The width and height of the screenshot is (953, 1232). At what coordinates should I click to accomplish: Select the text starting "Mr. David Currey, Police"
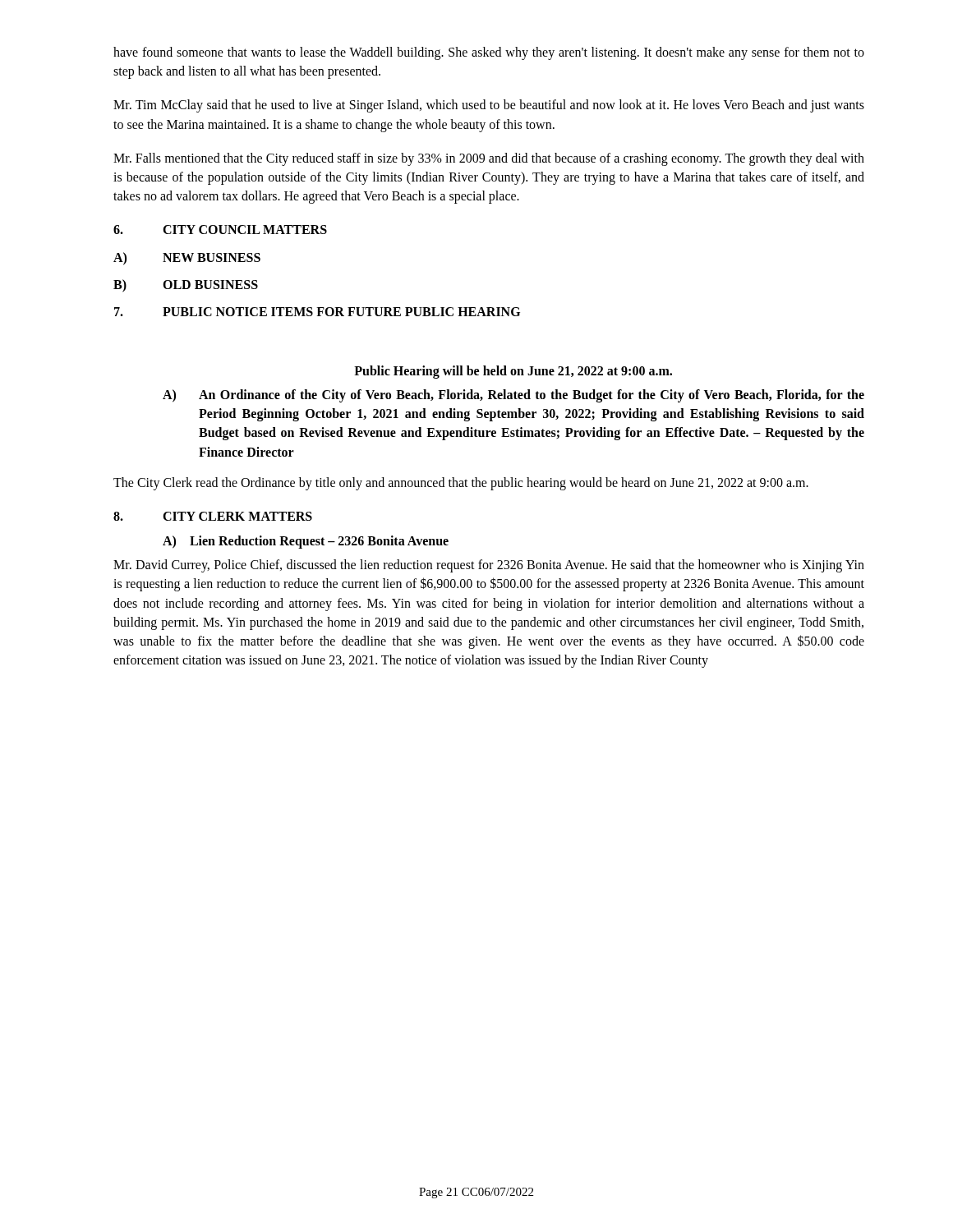(x=489, y=612)
